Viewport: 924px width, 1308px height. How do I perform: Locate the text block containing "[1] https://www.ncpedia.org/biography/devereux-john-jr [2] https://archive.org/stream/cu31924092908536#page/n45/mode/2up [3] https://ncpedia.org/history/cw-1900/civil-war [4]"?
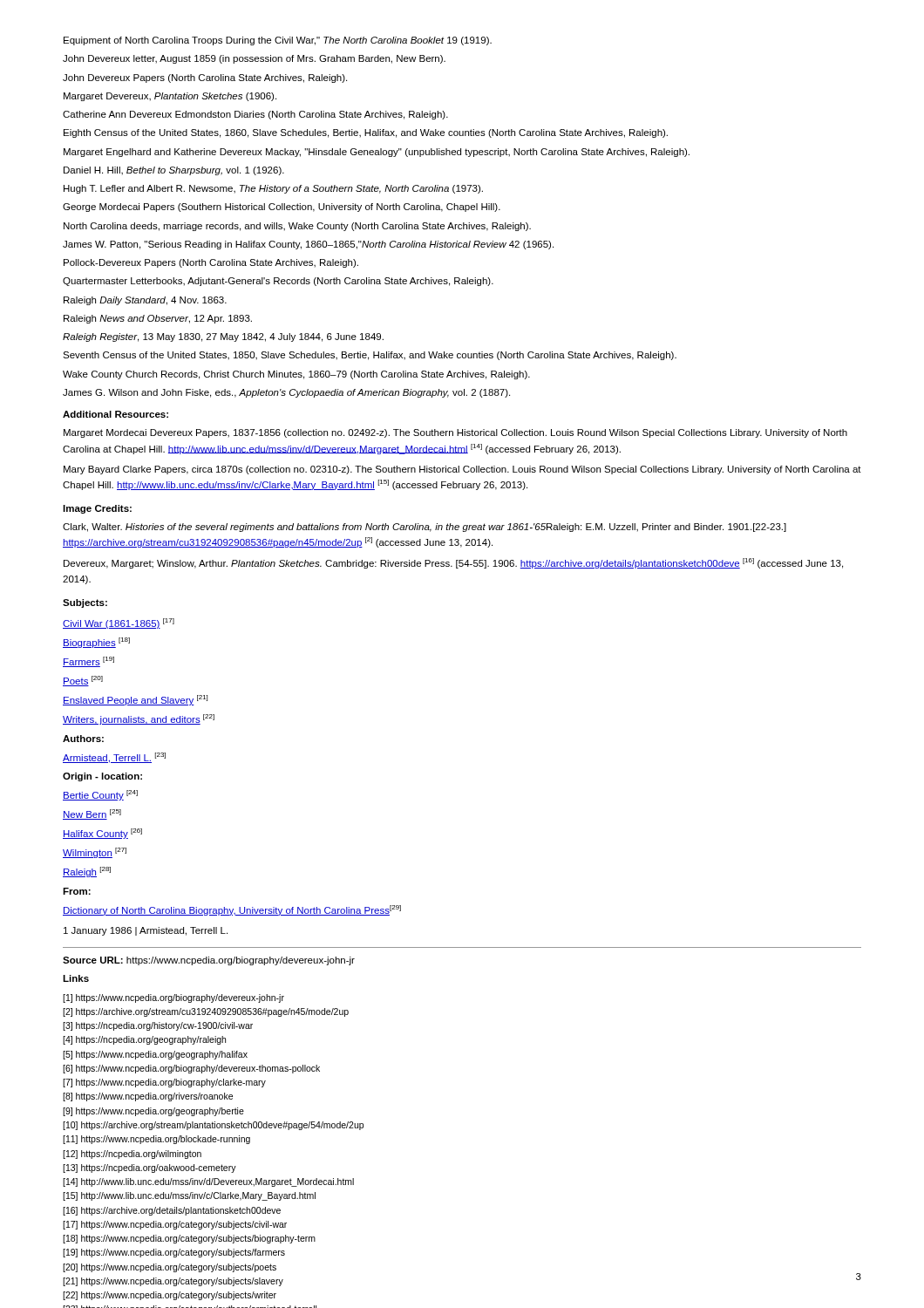[213, 1150]
